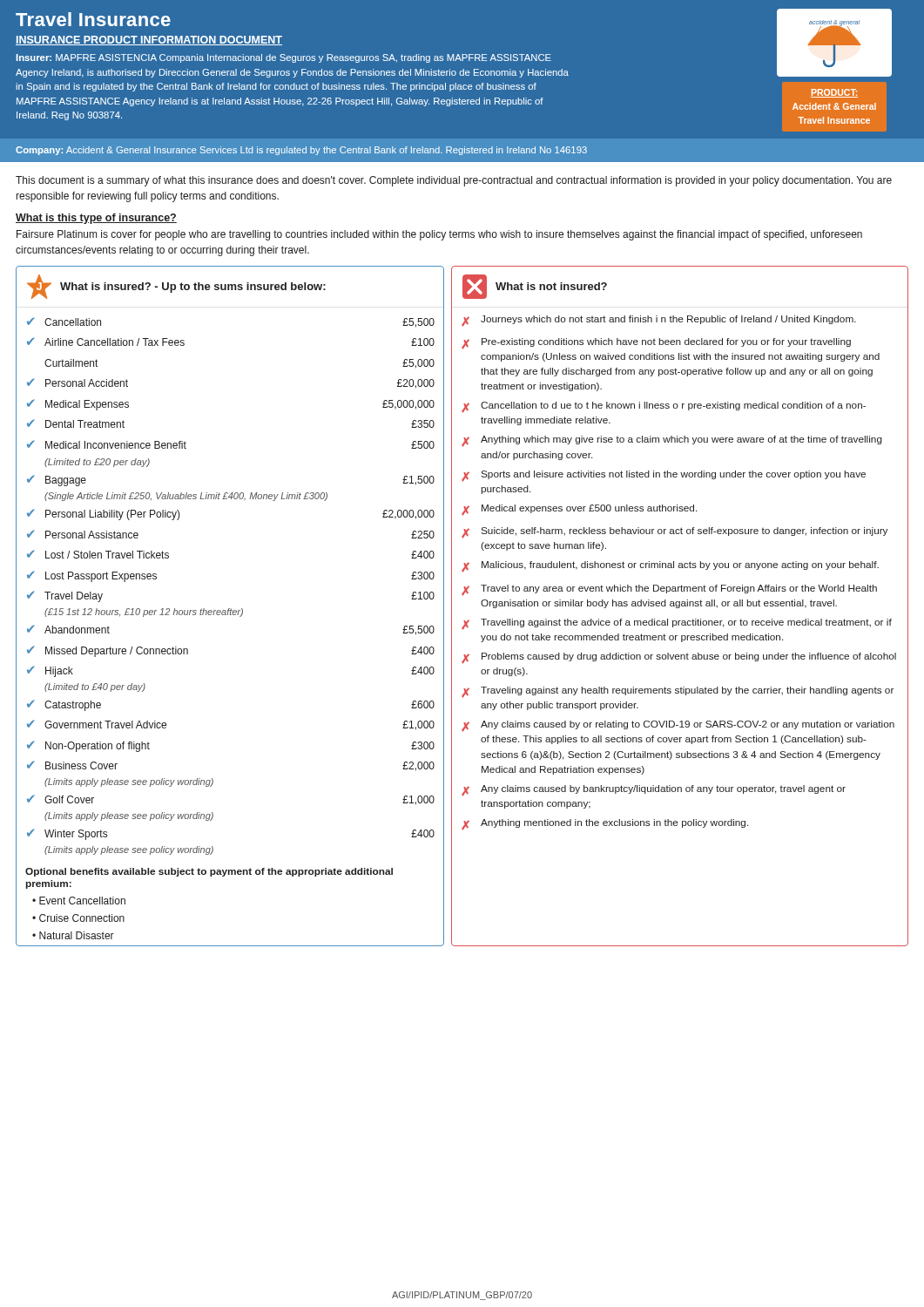The image size is (924, 1307).
Task: Find the block starting "✔Medical Expenses£5,000,000"
Action: 74,405
